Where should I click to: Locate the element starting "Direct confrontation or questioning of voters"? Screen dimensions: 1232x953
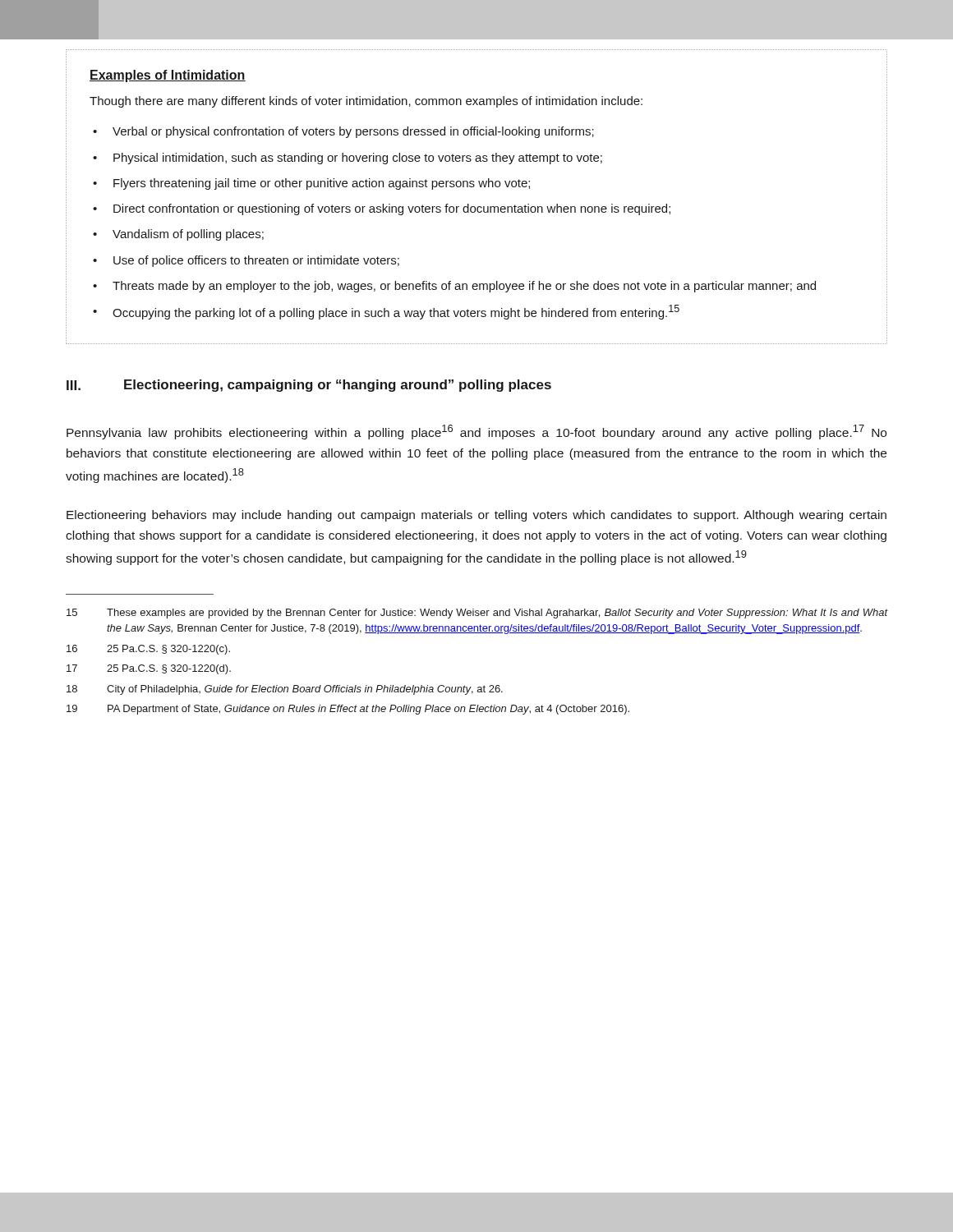coord(392,208)
